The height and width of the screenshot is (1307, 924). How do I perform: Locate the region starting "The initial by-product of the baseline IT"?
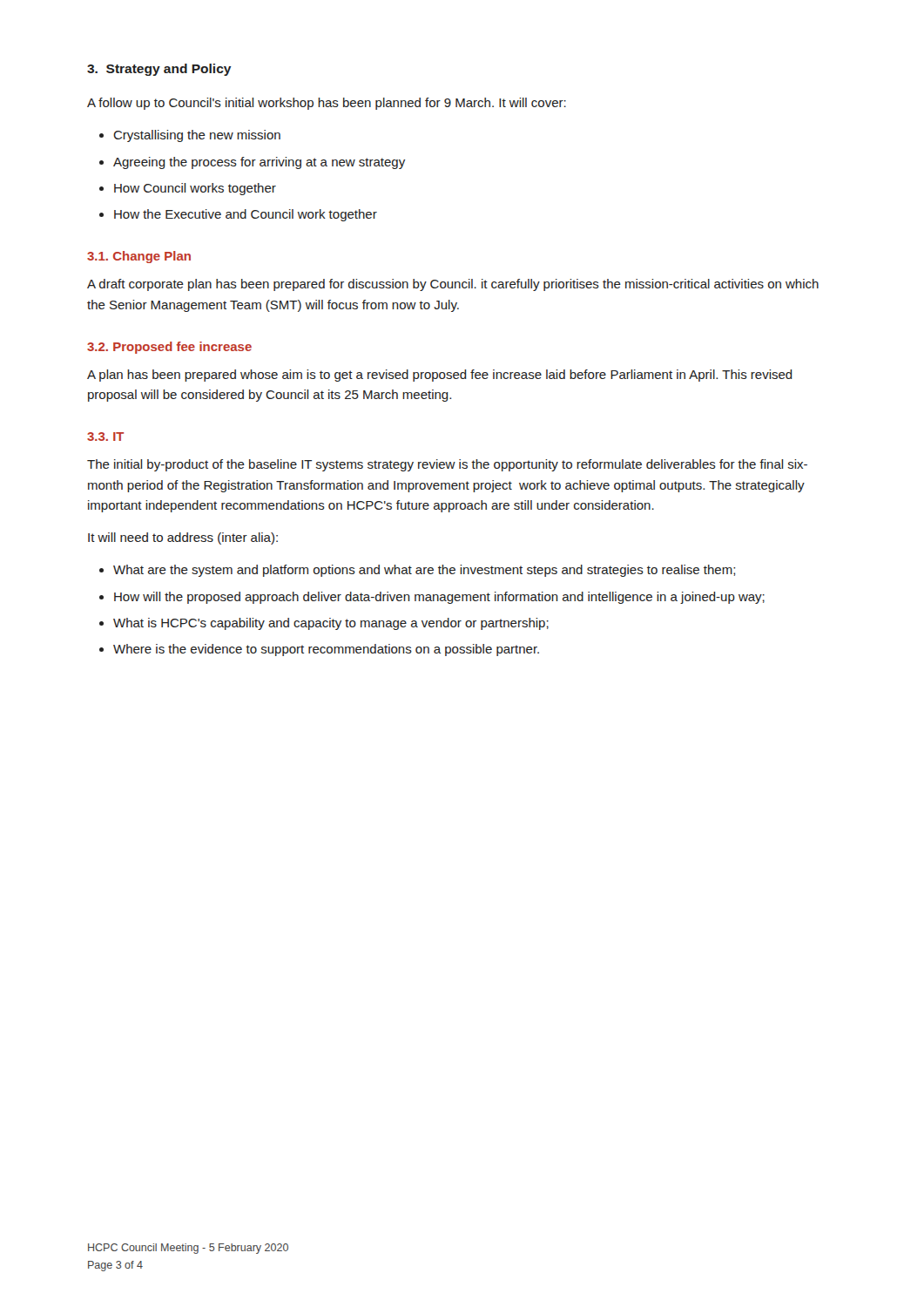coord(447,484)
